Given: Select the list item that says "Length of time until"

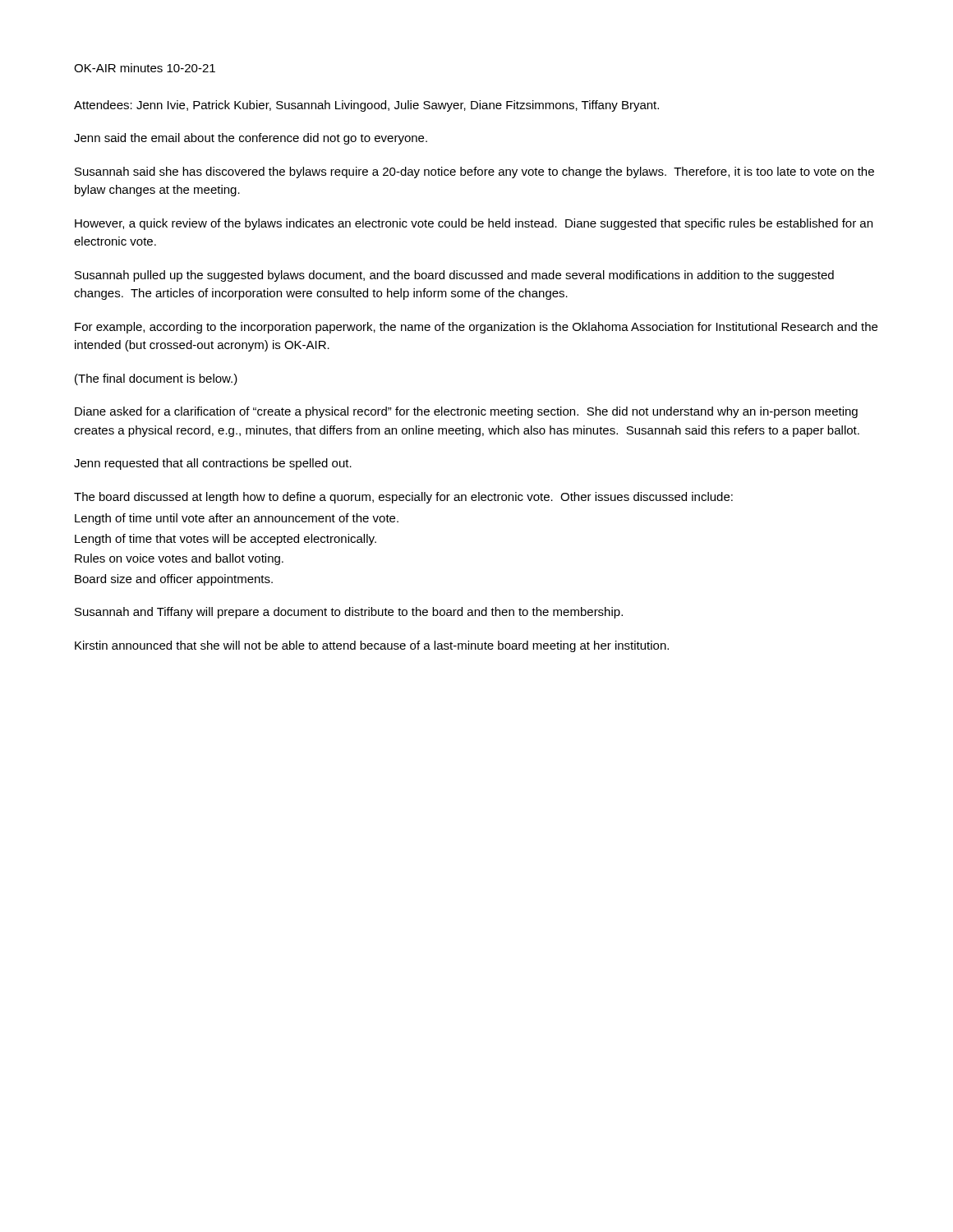Looking at the screenshot, I should 237,518.
